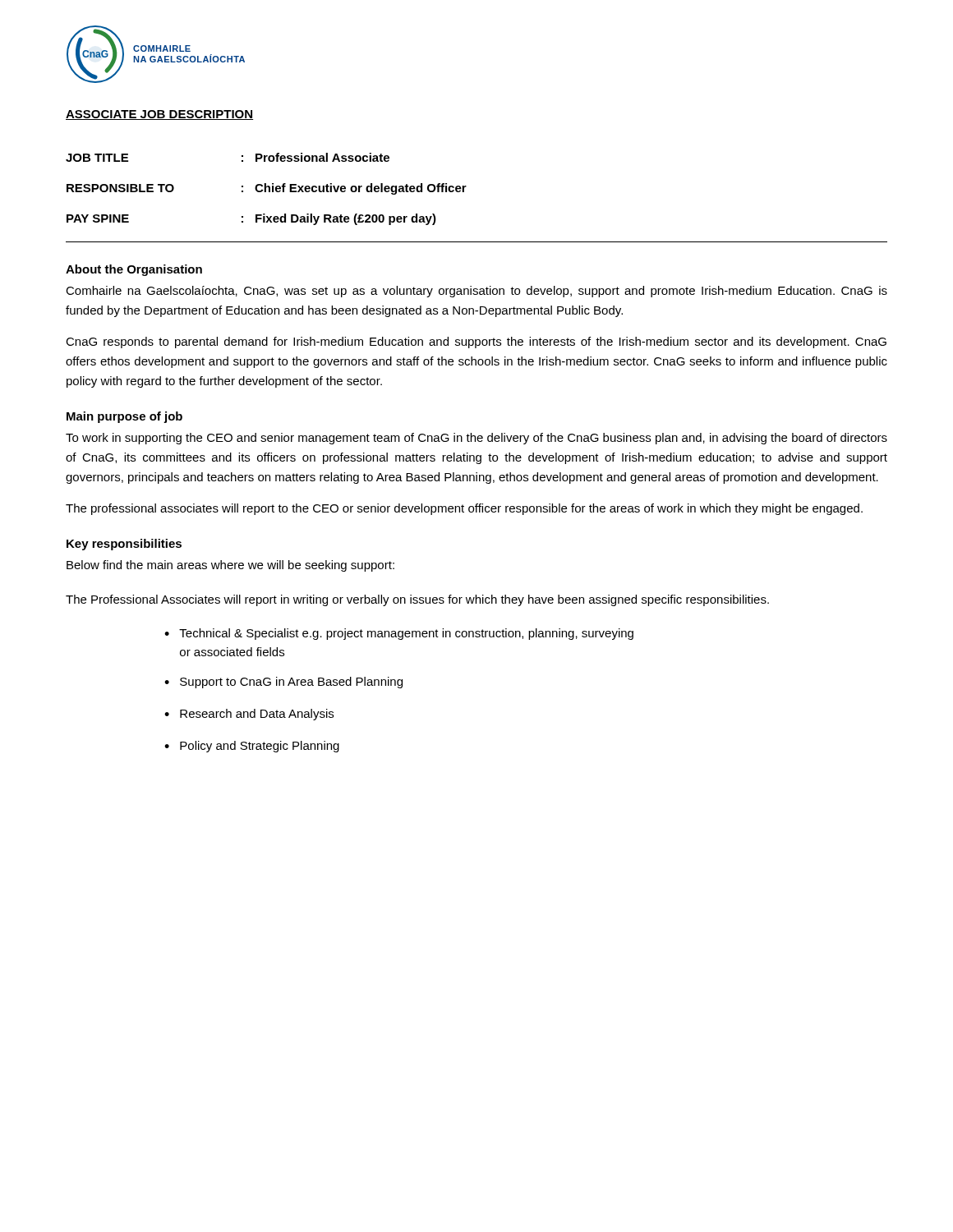Screen dimensions: 1232x953
Task: Find the block on this page that starts "Below find the main areas"
Action: point(230,565)
